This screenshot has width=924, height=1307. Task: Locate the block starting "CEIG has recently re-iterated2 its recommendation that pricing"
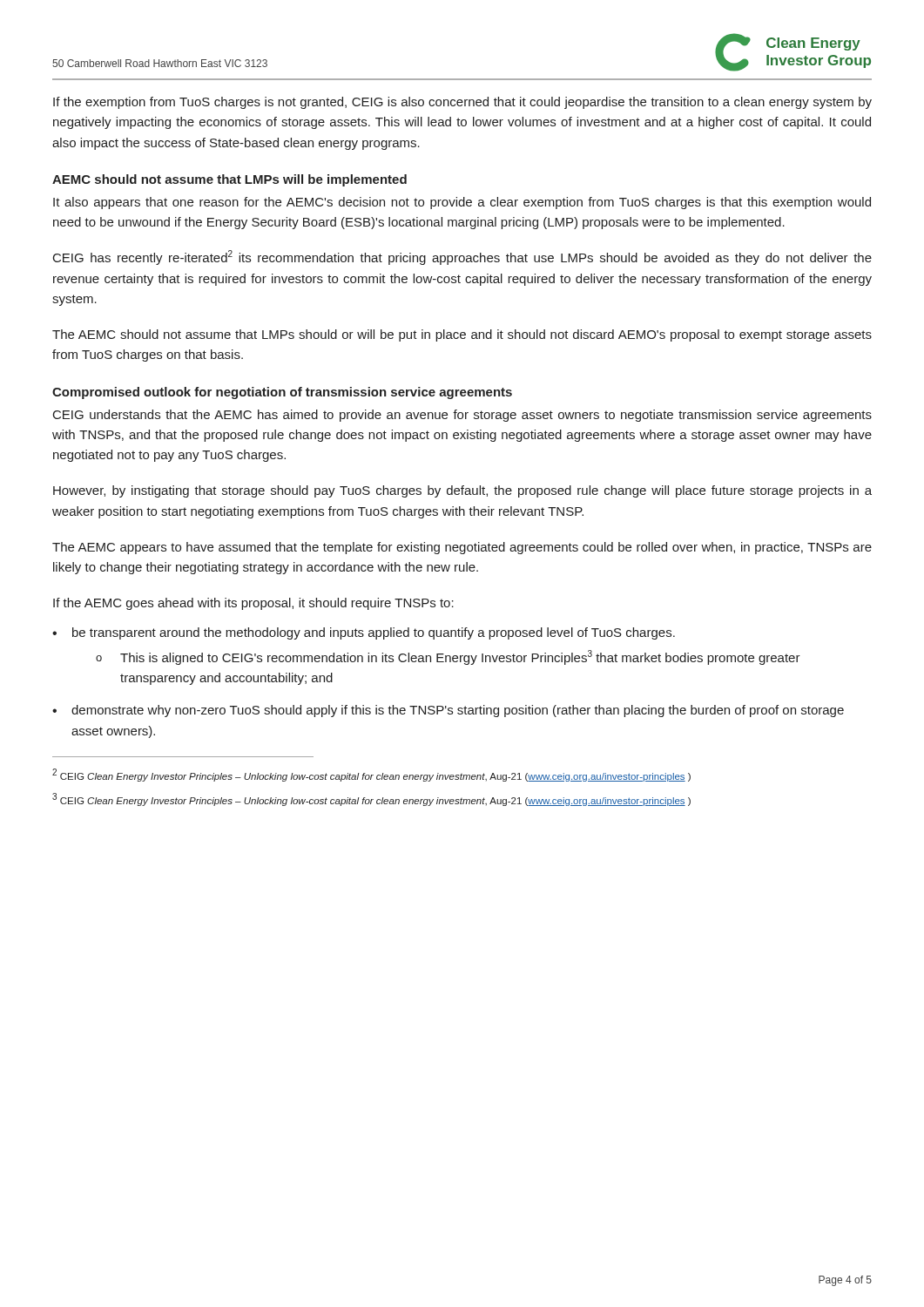point(462,277)
